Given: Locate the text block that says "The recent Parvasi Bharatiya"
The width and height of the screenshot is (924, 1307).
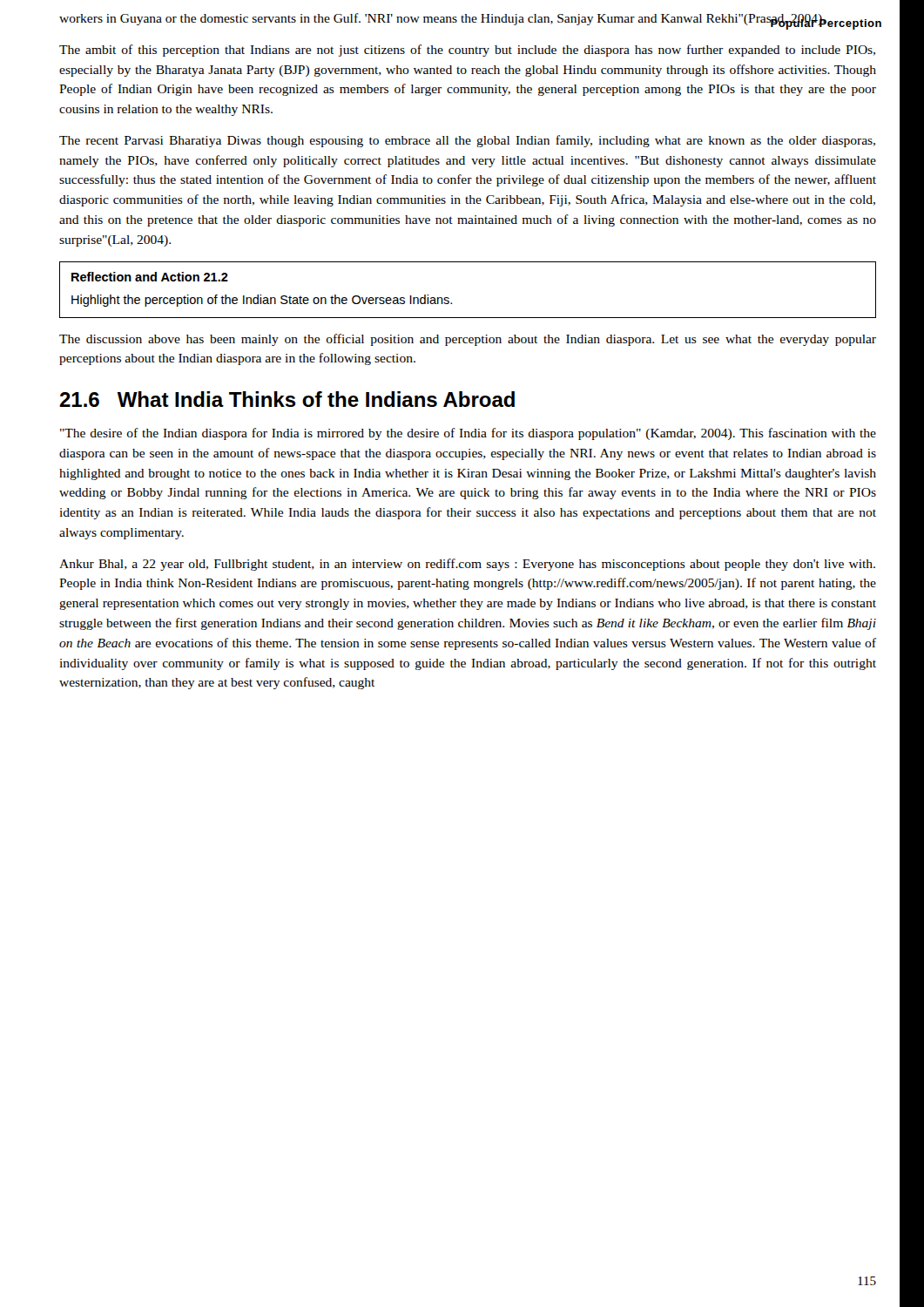Looking at the screenshot, I should [468, 189].
